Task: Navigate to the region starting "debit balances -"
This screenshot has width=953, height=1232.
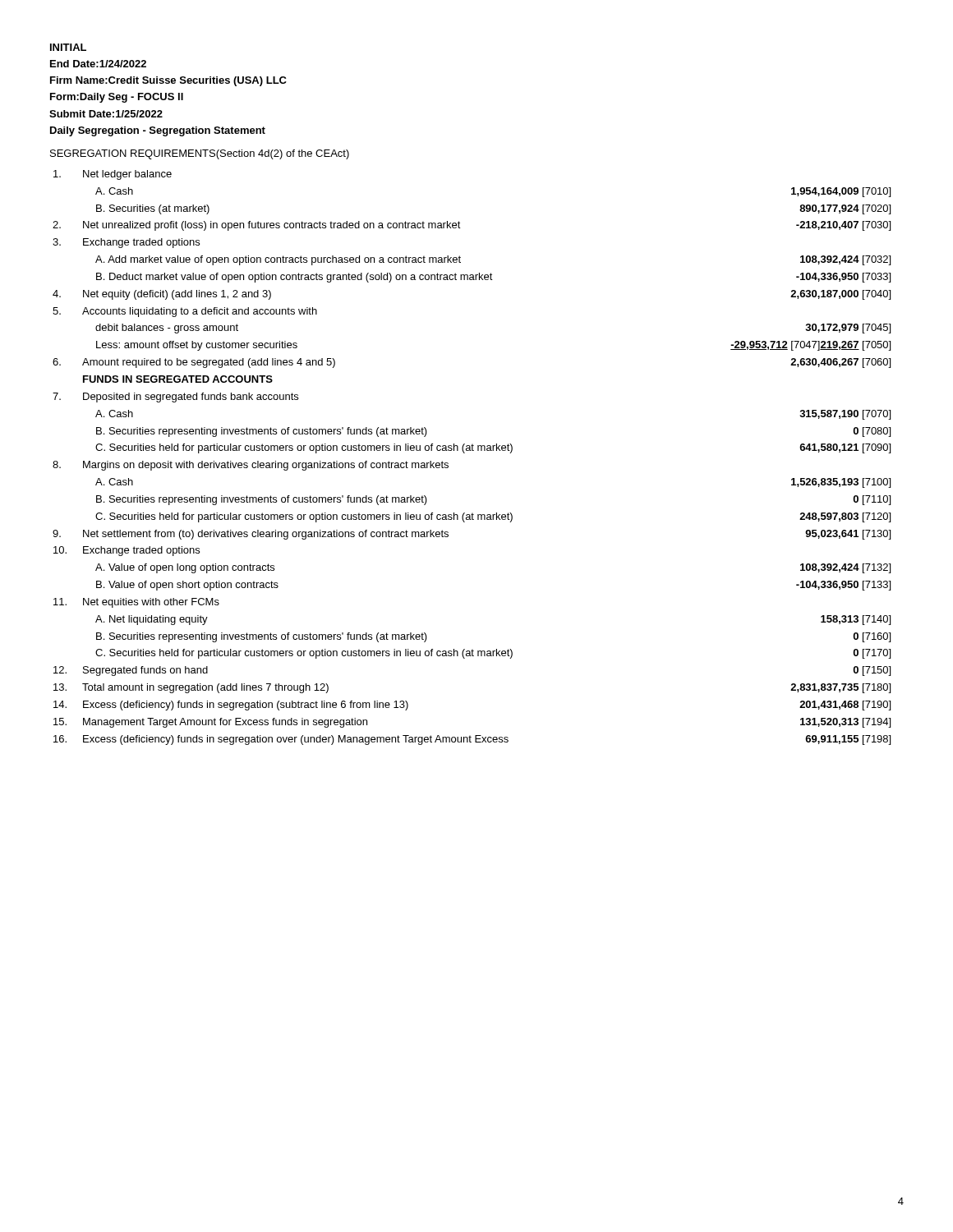Action: tap(175, 328)
